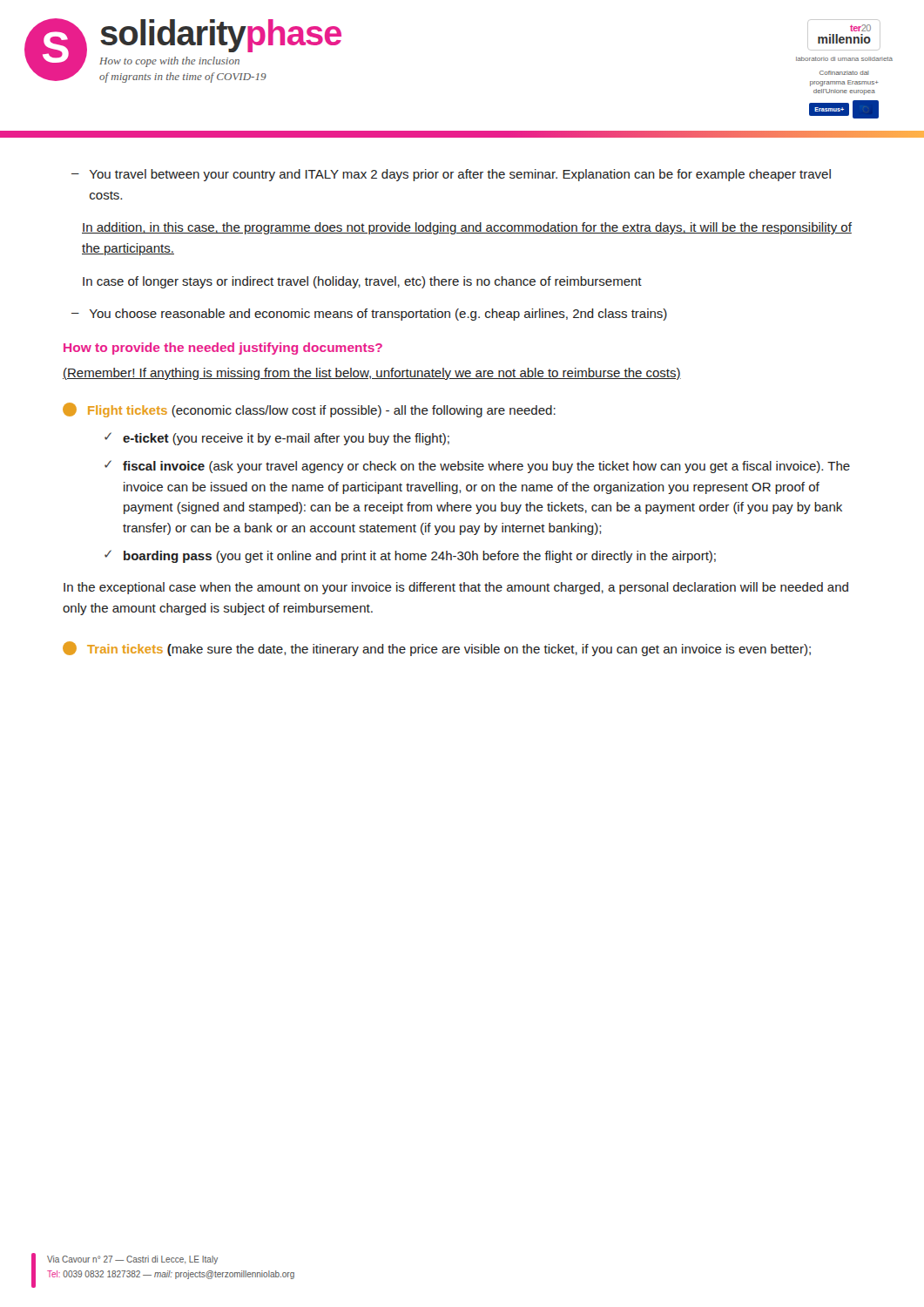This screenshot has height=1307, width=924.
Task: Find the block on this page that starts "– You travel"
Action: pos(466,185)
